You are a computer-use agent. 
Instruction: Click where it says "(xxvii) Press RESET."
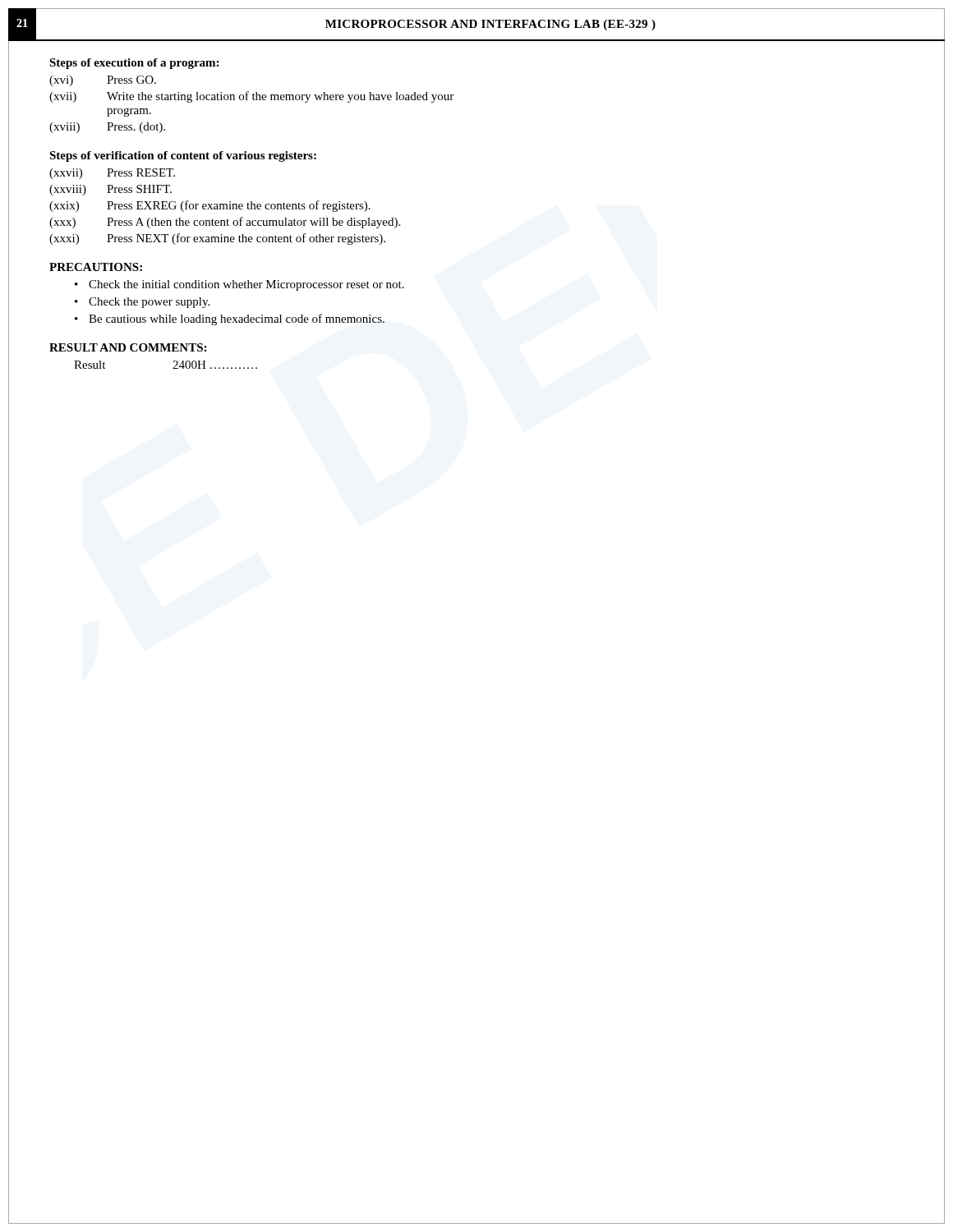point(112,174)
